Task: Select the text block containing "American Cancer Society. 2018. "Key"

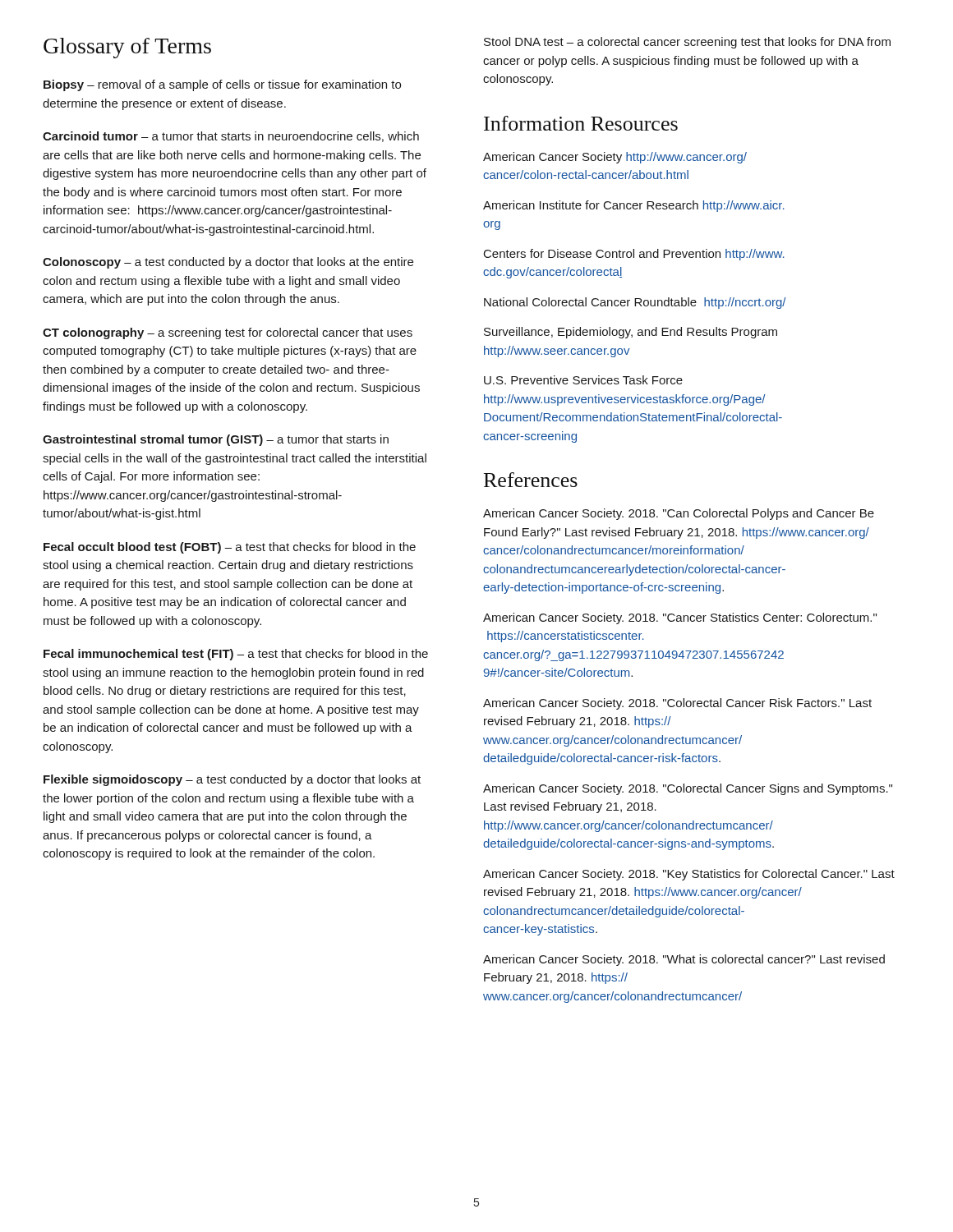Action: click(x=689, y=901)
